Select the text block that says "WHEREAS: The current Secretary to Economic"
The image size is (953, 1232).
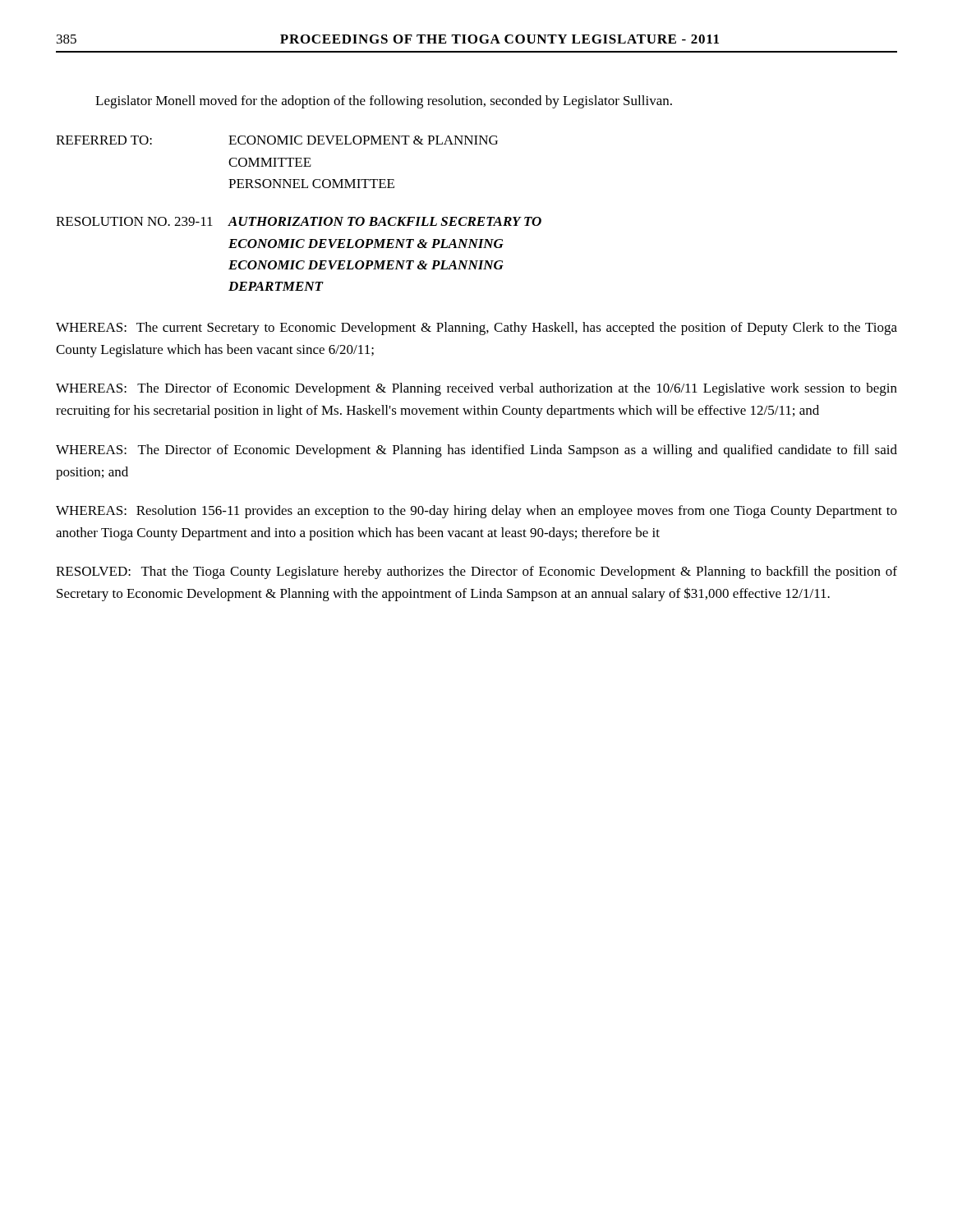point(476,338)
